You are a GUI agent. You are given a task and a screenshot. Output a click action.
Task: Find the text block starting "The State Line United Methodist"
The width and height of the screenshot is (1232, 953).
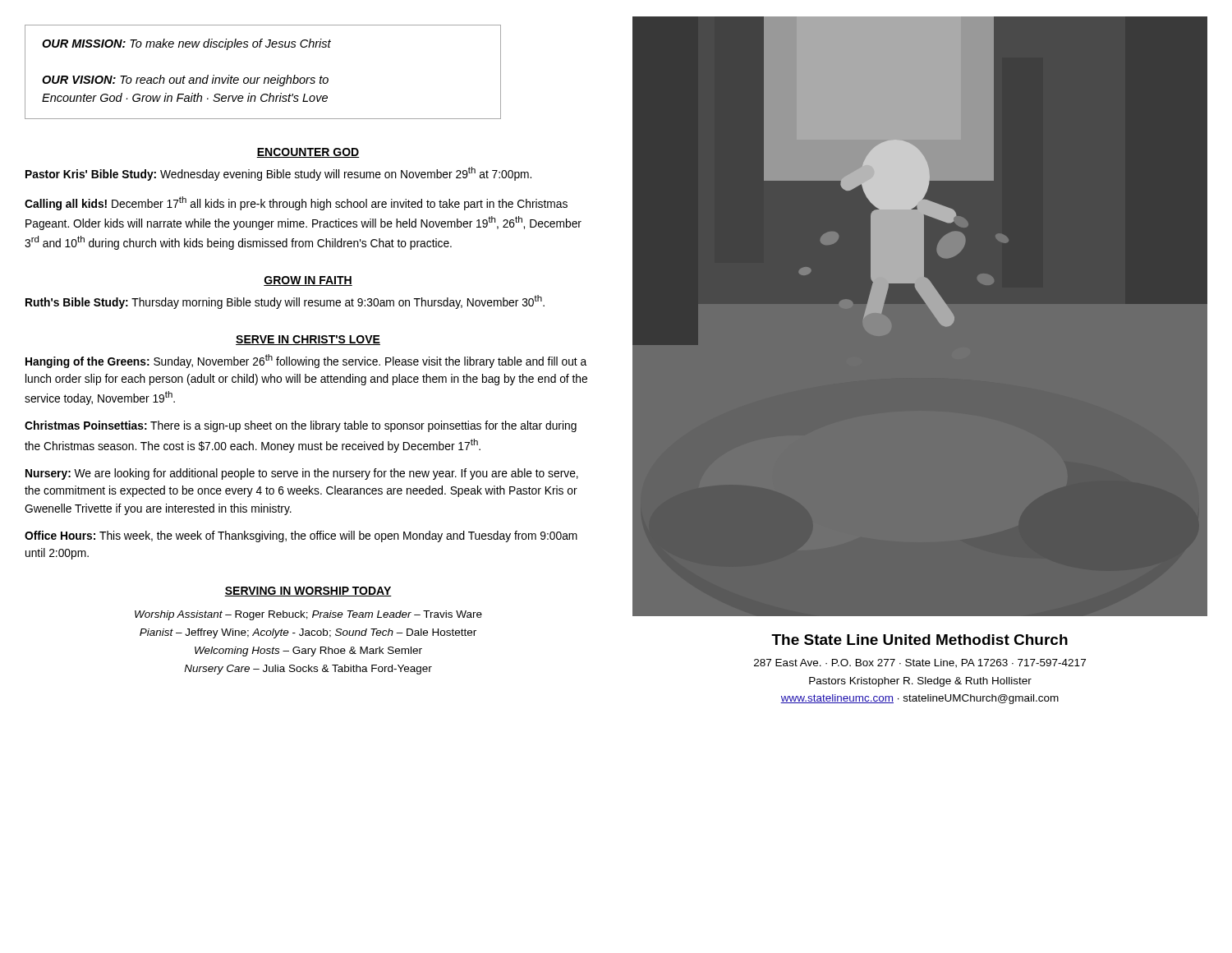coord(920,640)
